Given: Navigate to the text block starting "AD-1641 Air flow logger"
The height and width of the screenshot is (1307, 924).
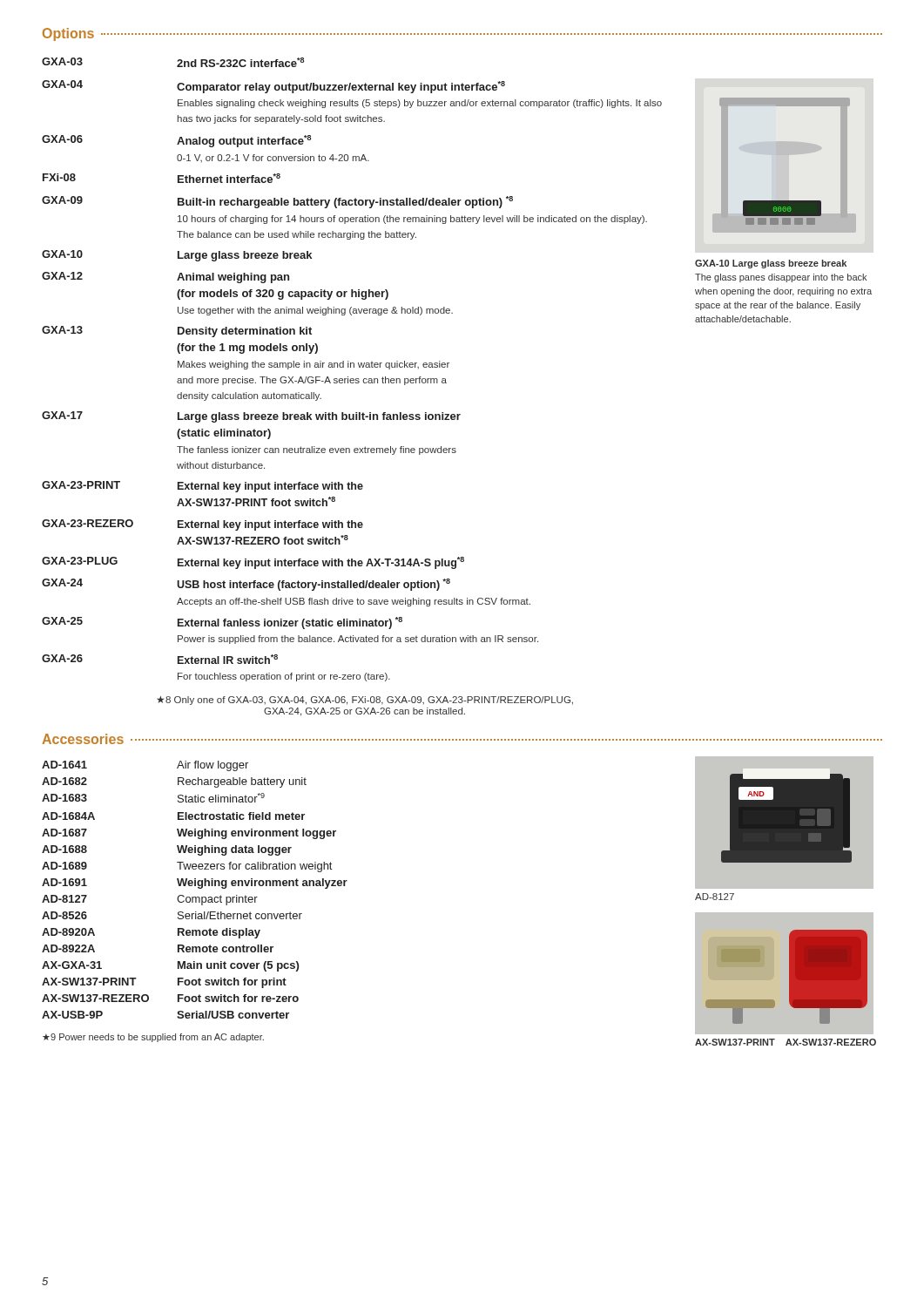Looking at the screenshot, I should tap(56, 765).
